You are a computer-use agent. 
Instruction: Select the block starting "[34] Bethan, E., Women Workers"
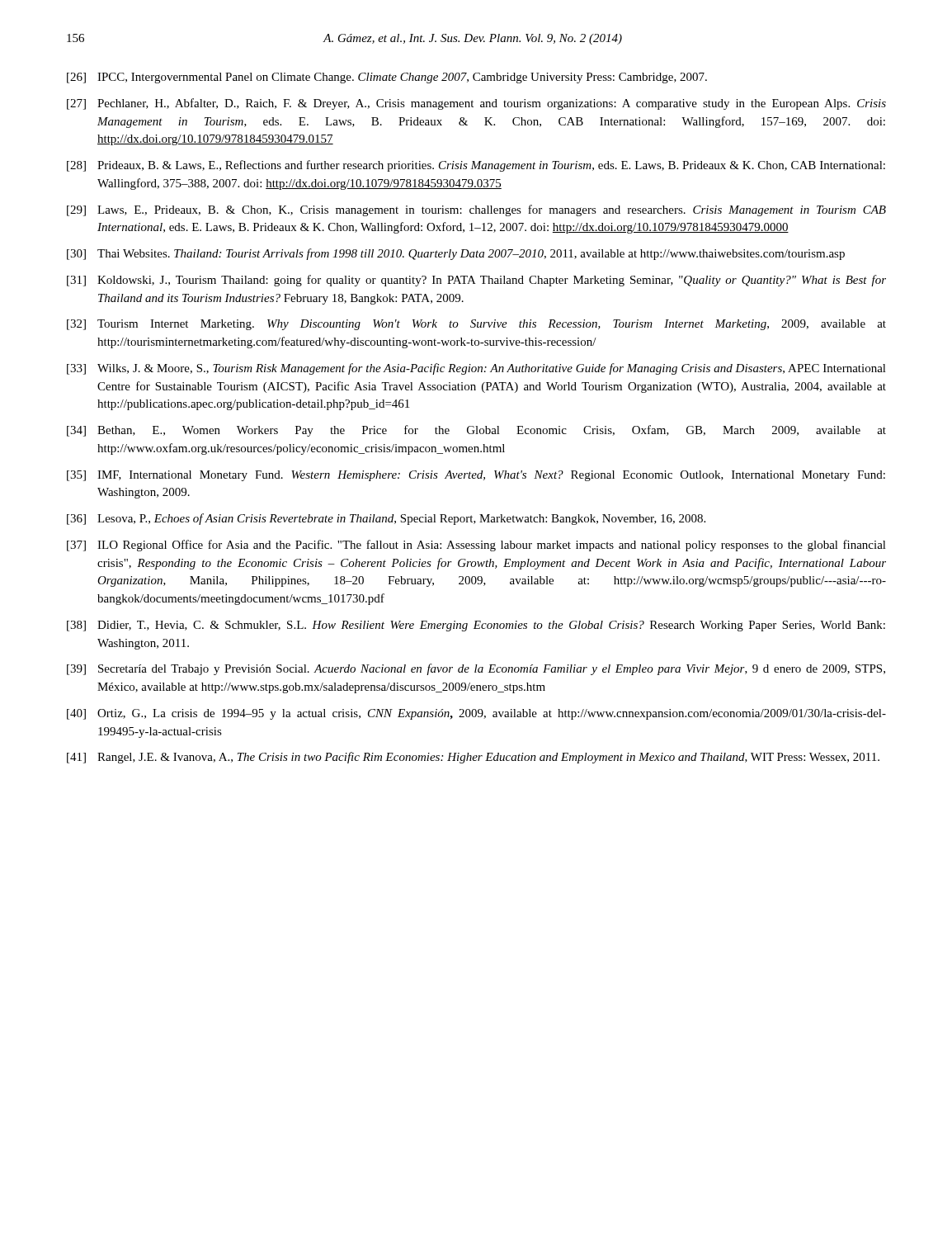pyautogui.click(x=476, y=440)
